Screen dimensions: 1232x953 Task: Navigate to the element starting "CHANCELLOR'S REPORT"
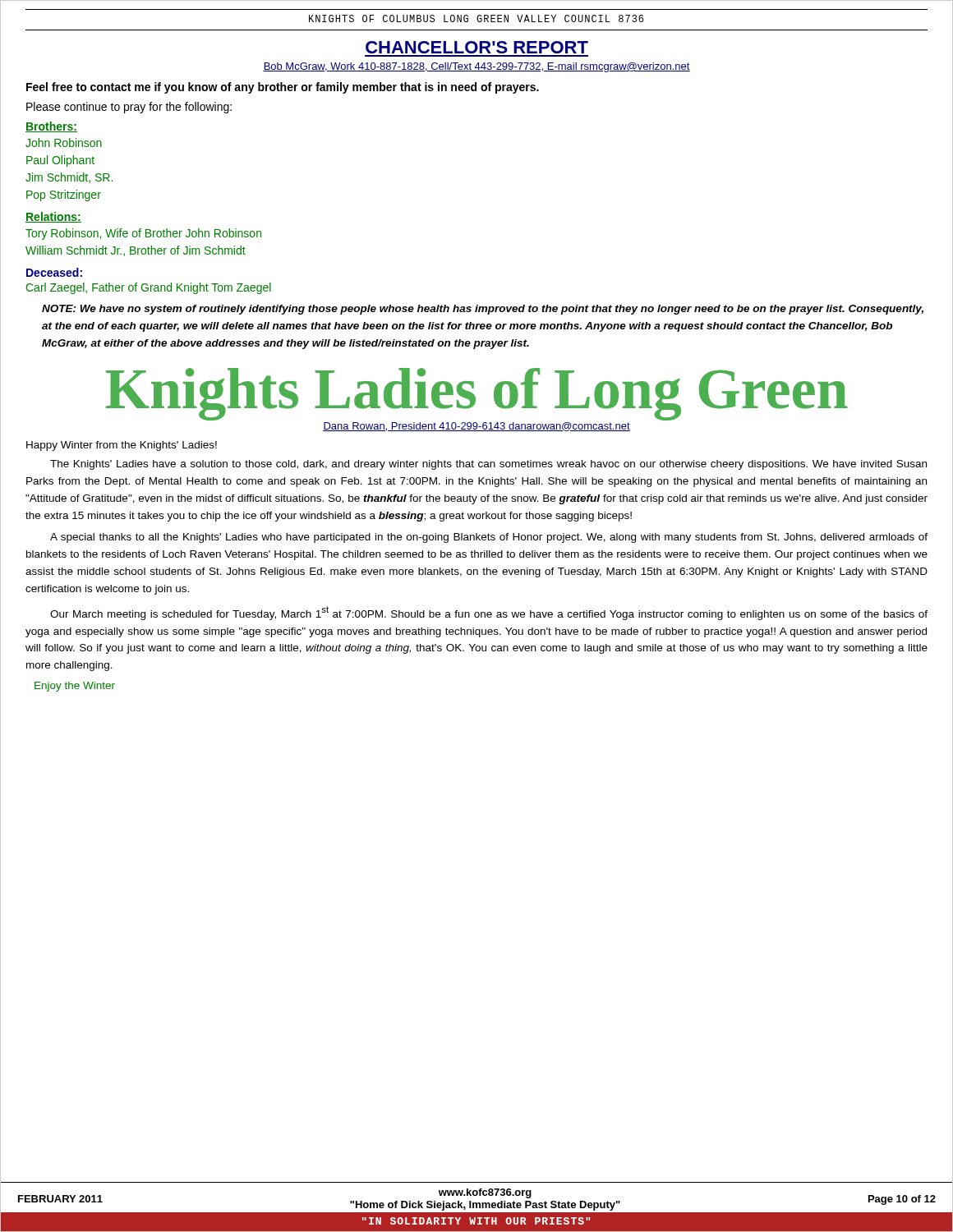pyautogui.click(x=476, y=47)
